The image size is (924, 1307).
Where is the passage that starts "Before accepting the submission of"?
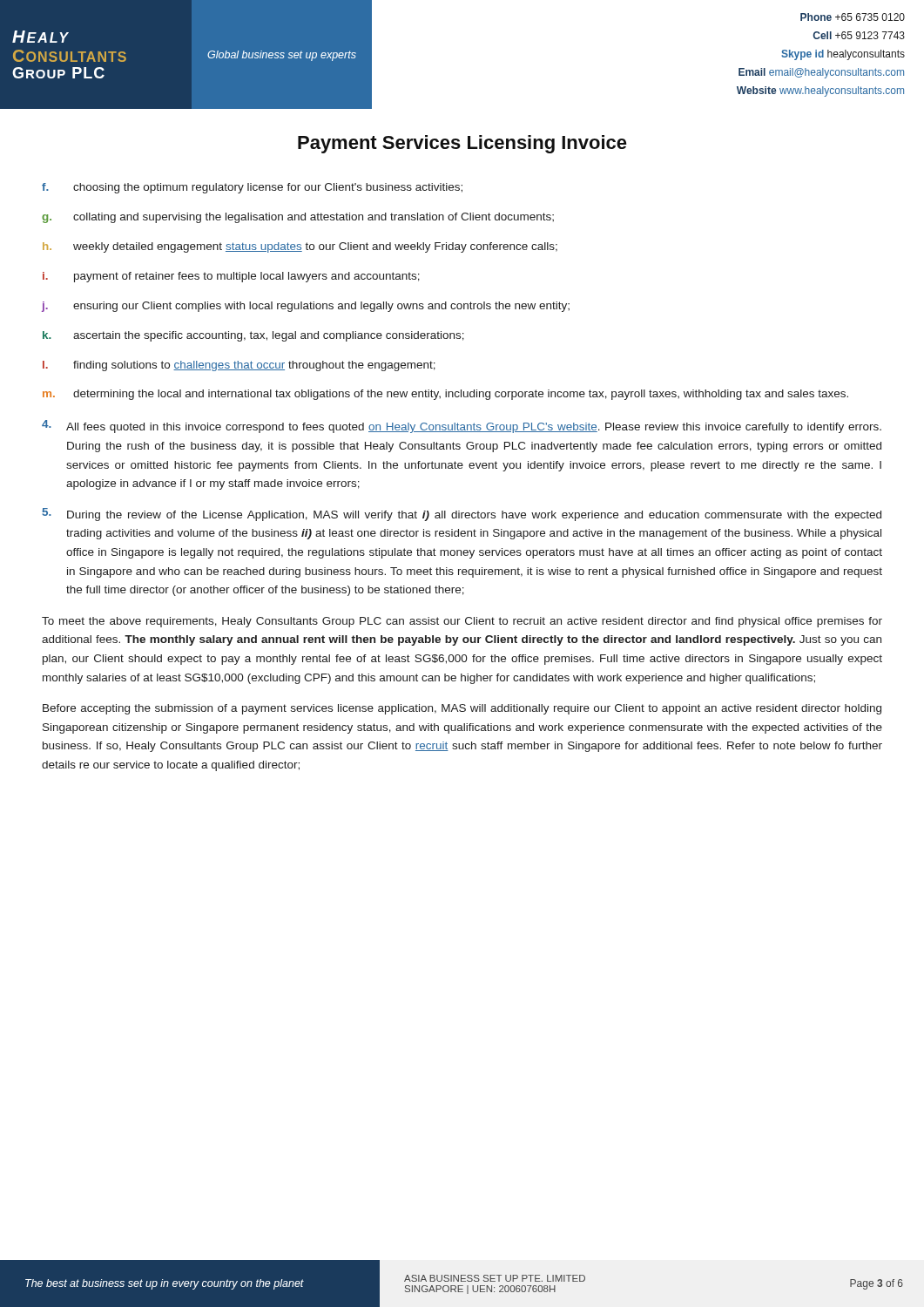pyautogui.click(x=462, y=736)
